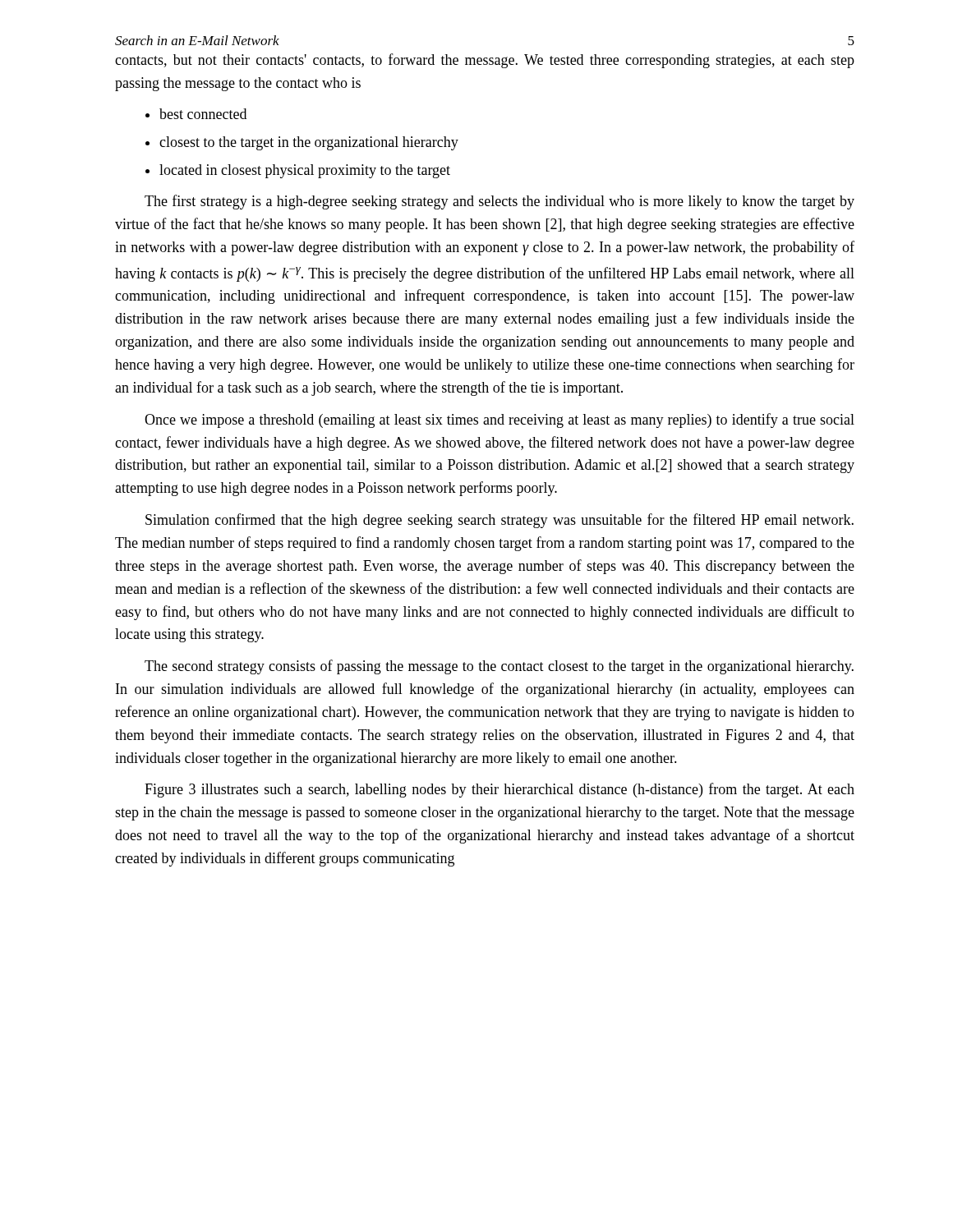Point to the text block starting "Simulation confirmed that the high degree"
Viewport: 953px width, 1232px height.
tap(485, 578)
